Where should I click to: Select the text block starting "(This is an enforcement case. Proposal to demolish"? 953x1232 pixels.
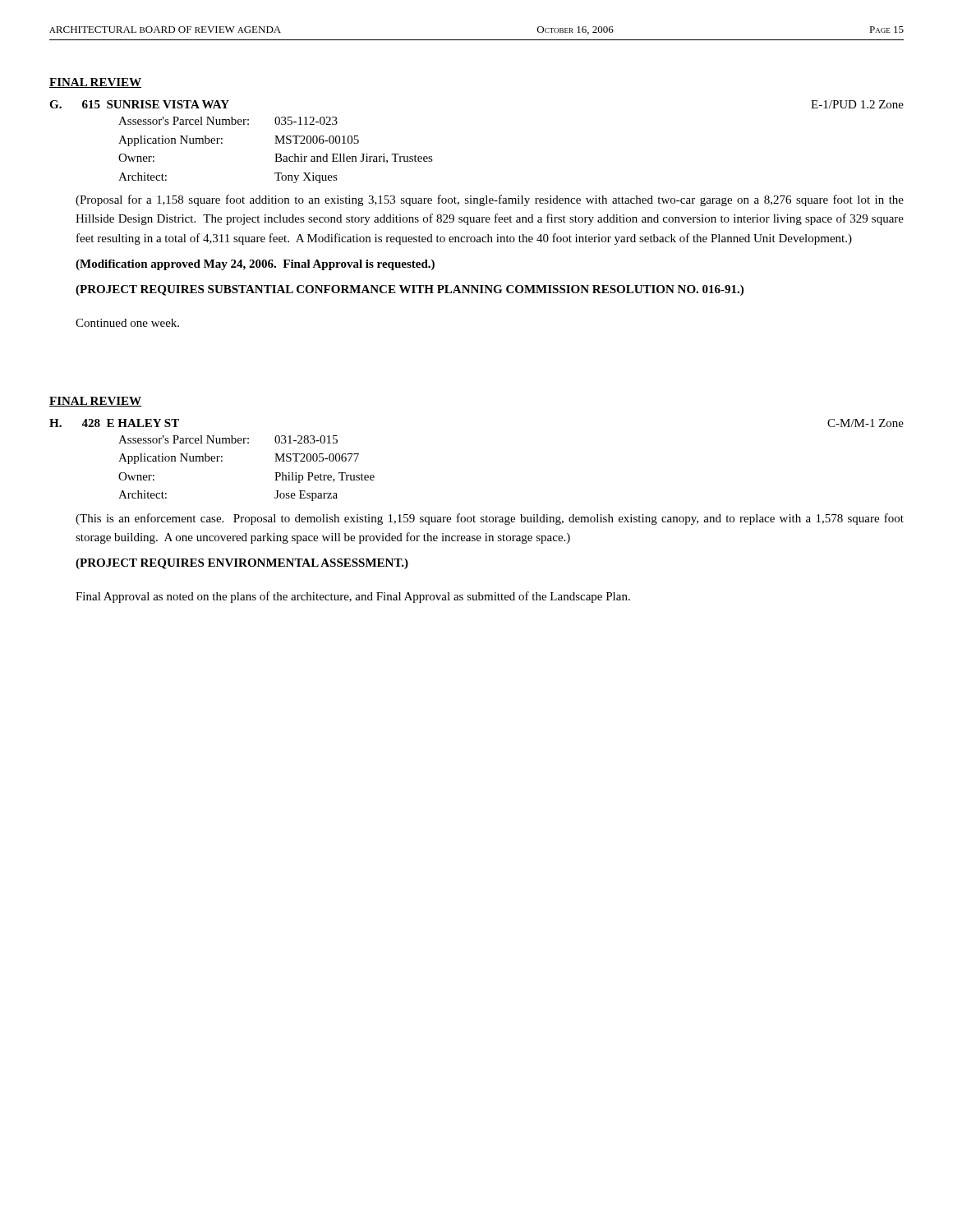[490, 527]
